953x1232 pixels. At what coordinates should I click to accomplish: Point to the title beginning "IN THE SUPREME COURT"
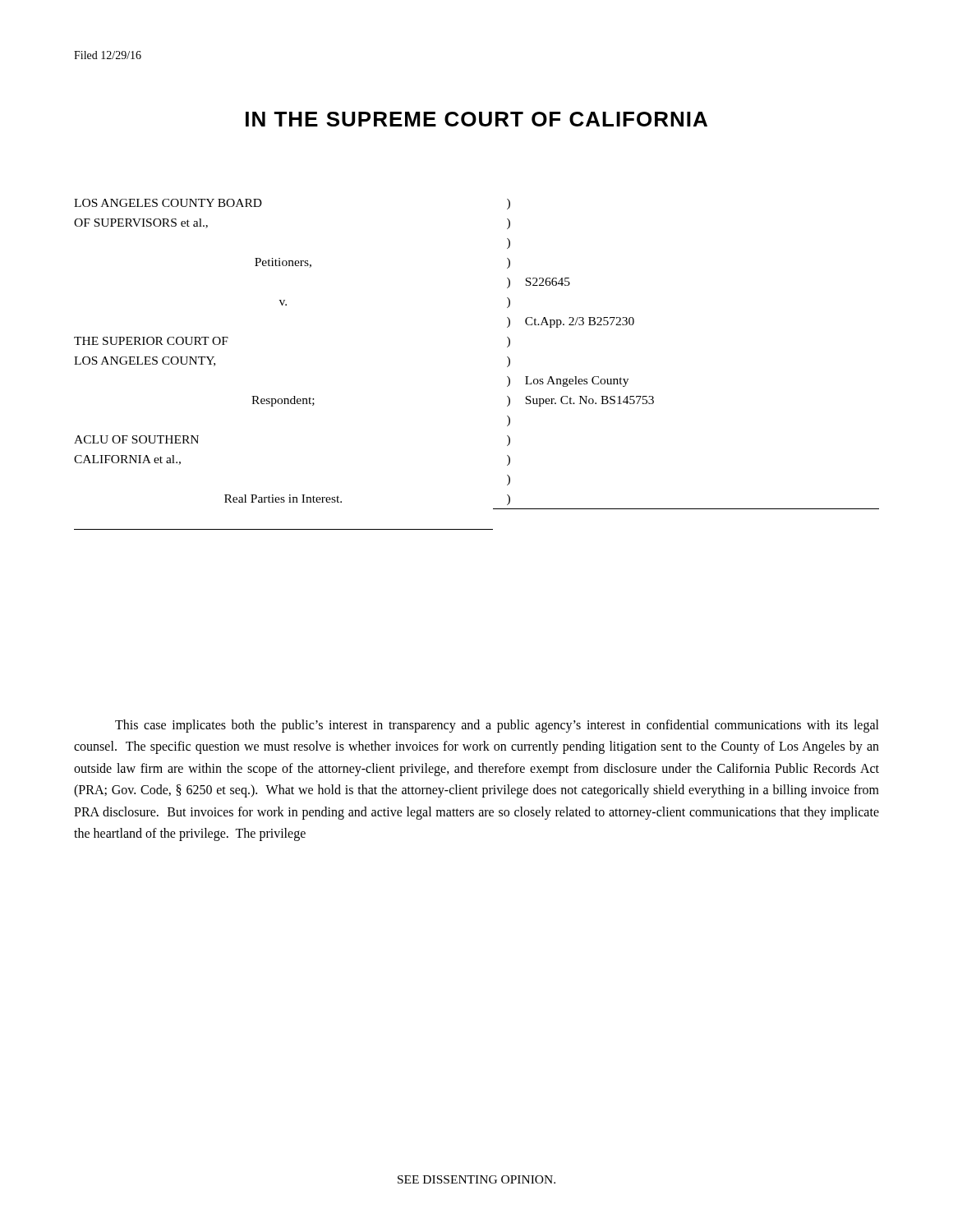click(476, 119)
